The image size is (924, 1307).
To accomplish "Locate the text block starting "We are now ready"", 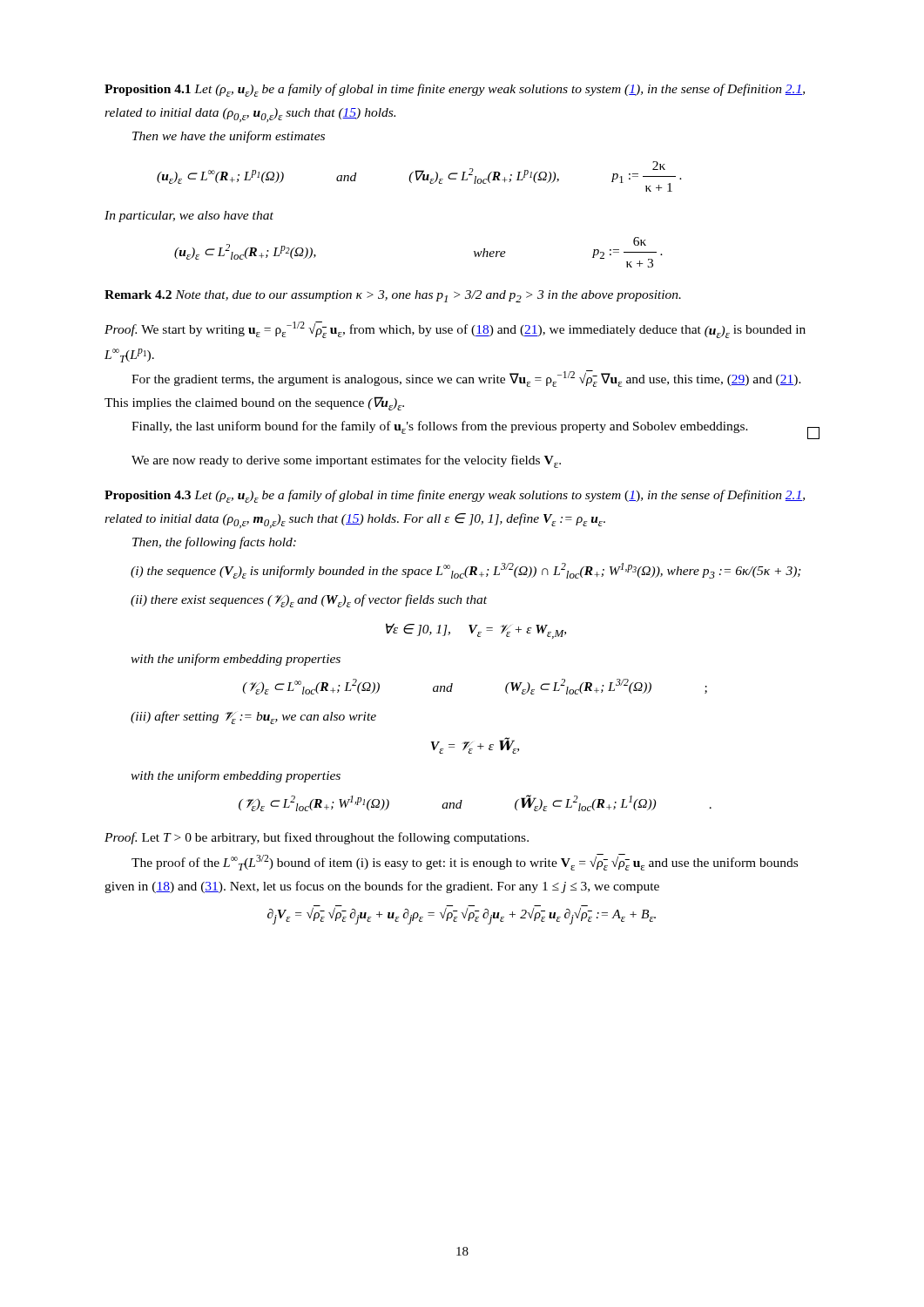I will 347,462.
